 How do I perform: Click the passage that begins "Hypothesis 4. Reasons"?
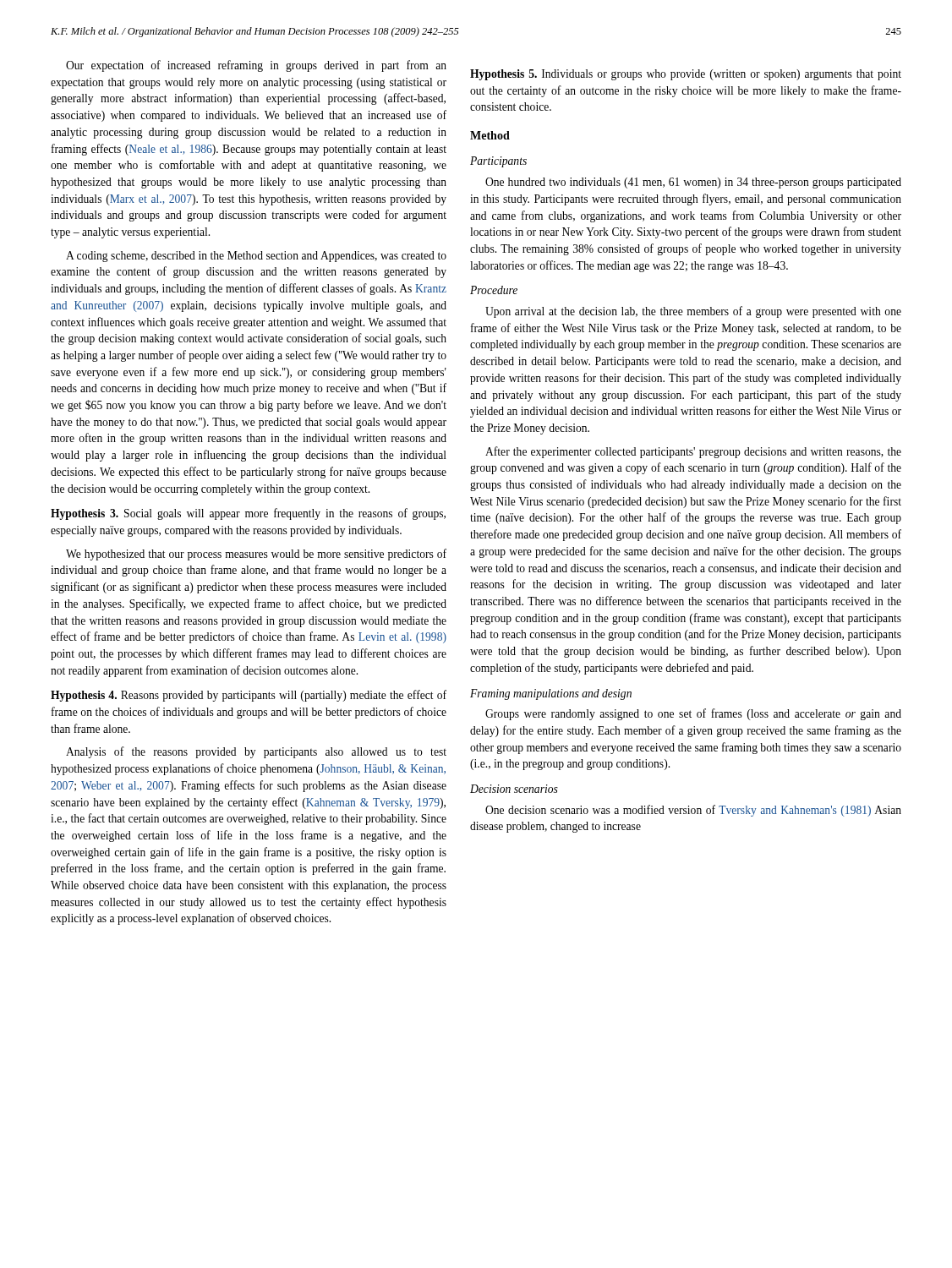pos(249,712)
